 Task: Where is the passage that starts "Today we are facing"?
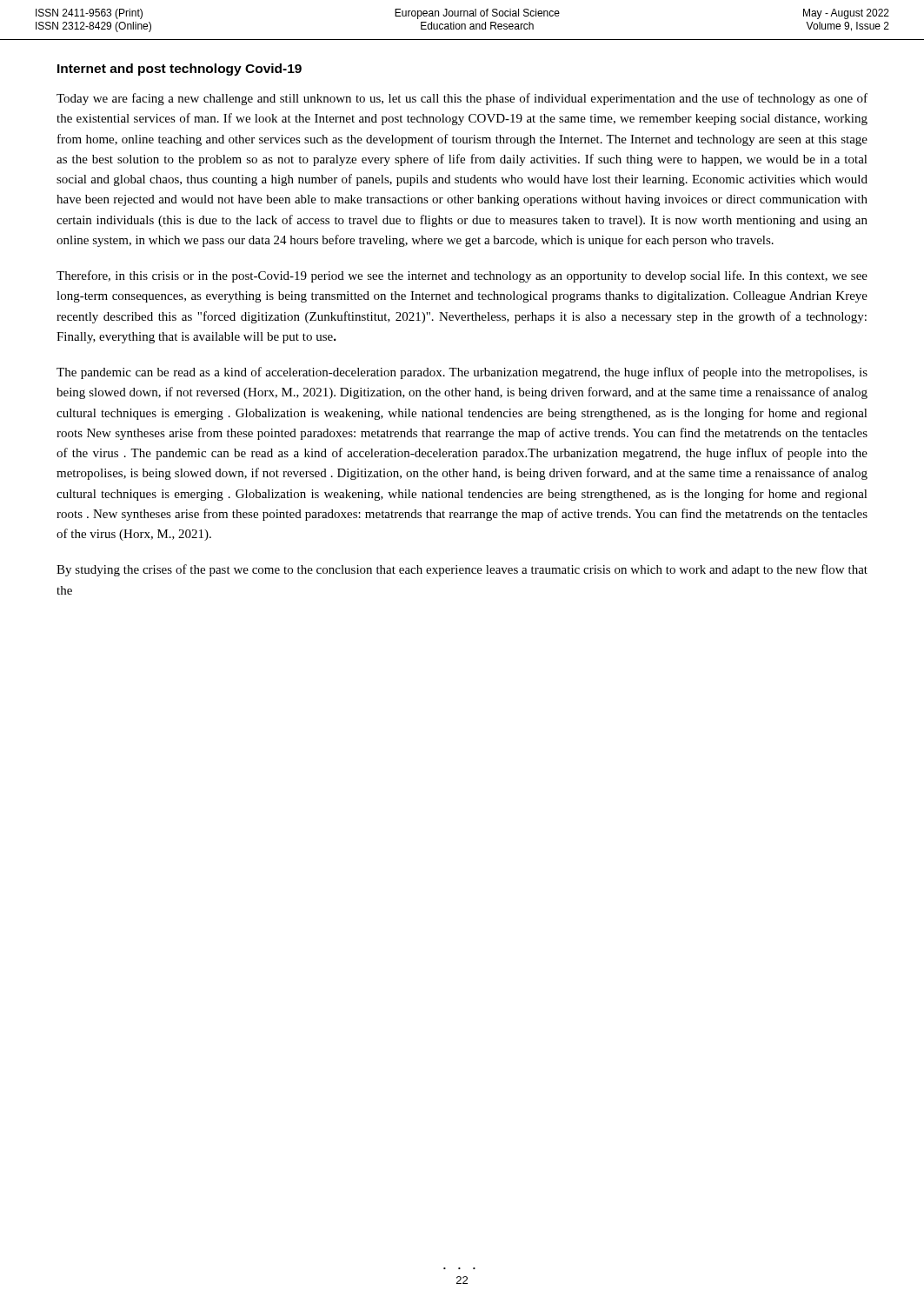coord(462,169)
